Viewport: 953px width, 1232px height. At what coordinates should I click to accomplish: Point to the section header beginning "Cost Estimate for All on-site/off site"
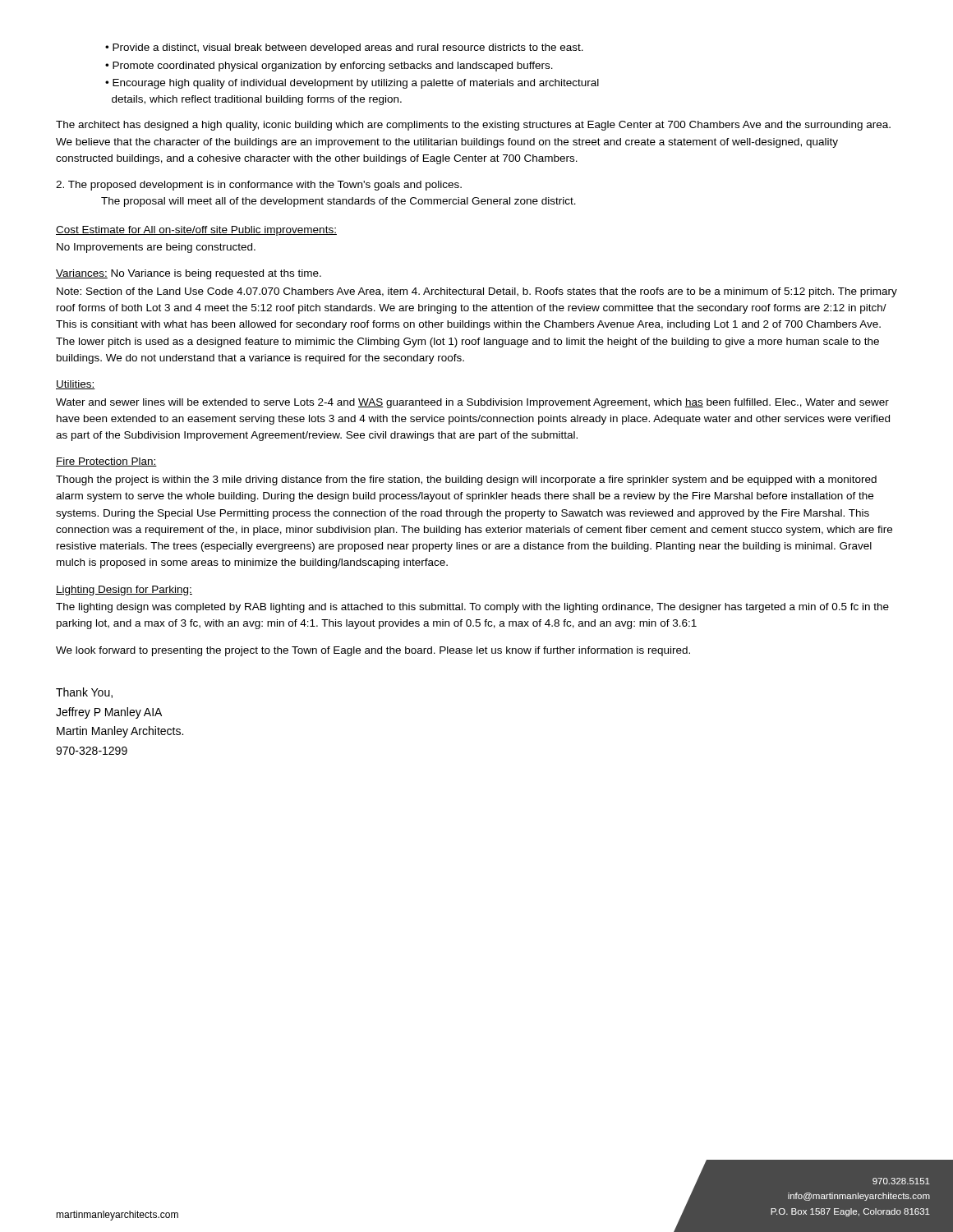pyautogui.click(x=196, y=229)
